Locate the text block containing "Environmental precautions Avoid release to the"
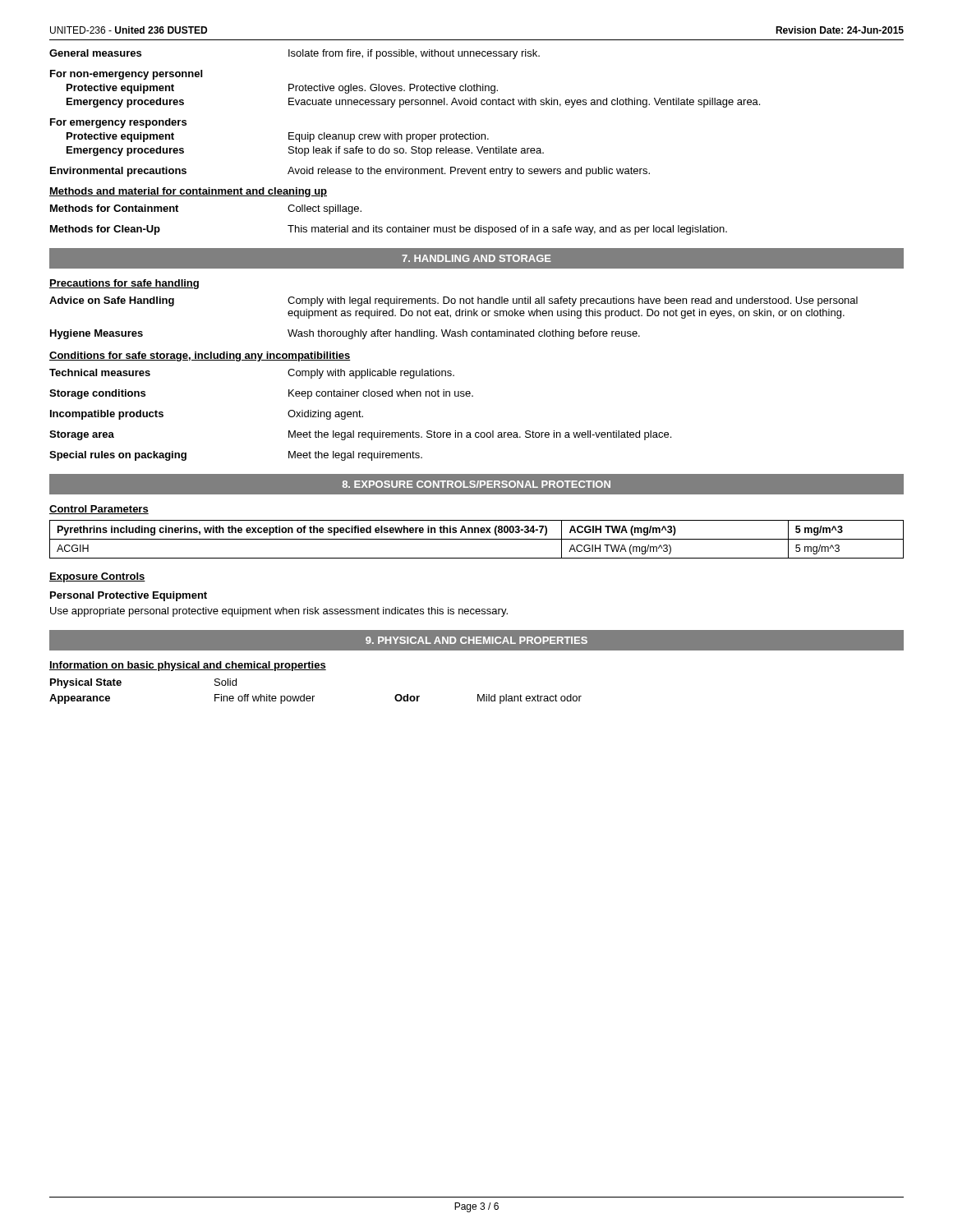 (476, 170)
